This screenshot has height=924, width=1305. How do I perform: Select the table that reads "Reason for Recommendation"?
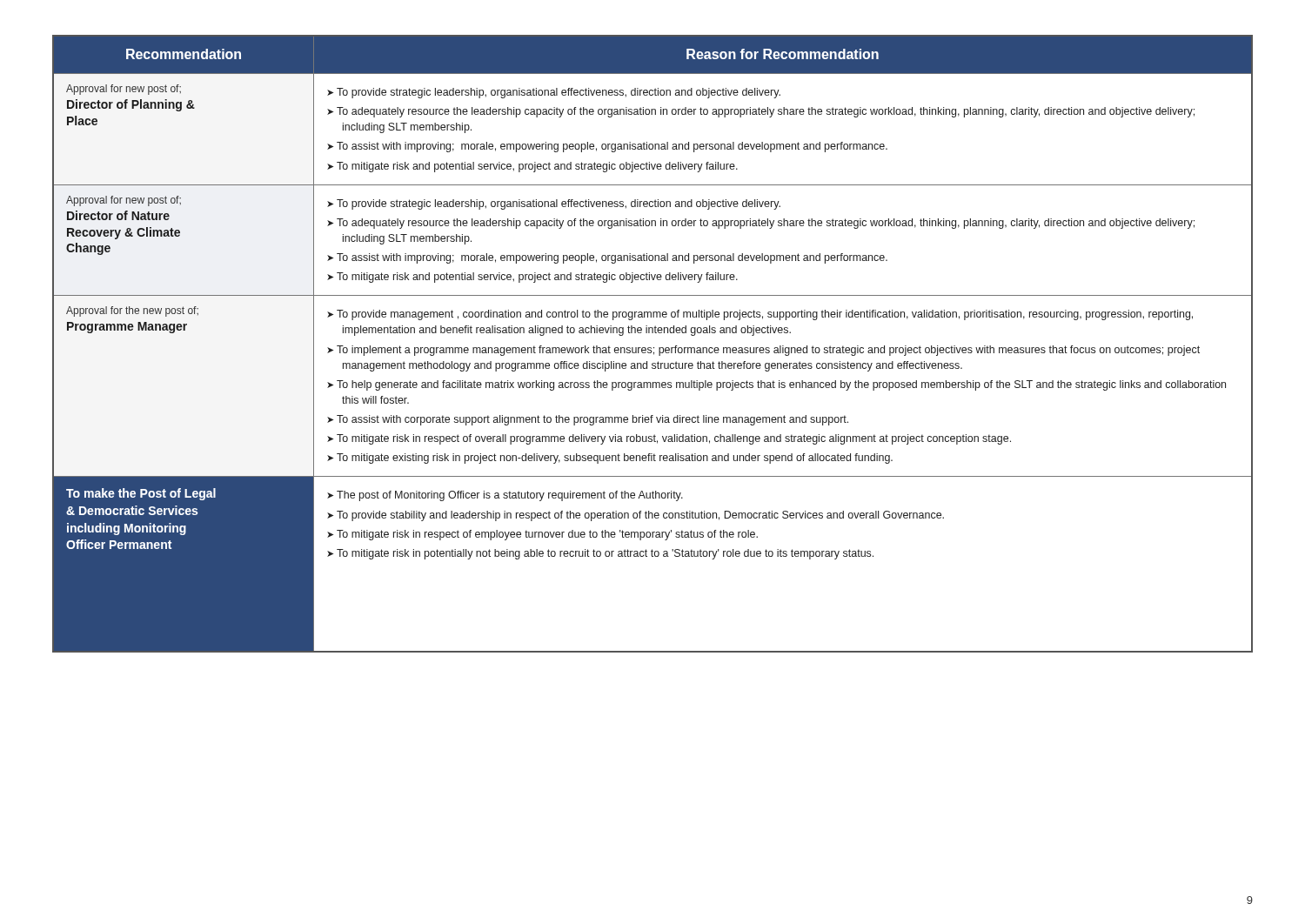[x=652, y=344]
